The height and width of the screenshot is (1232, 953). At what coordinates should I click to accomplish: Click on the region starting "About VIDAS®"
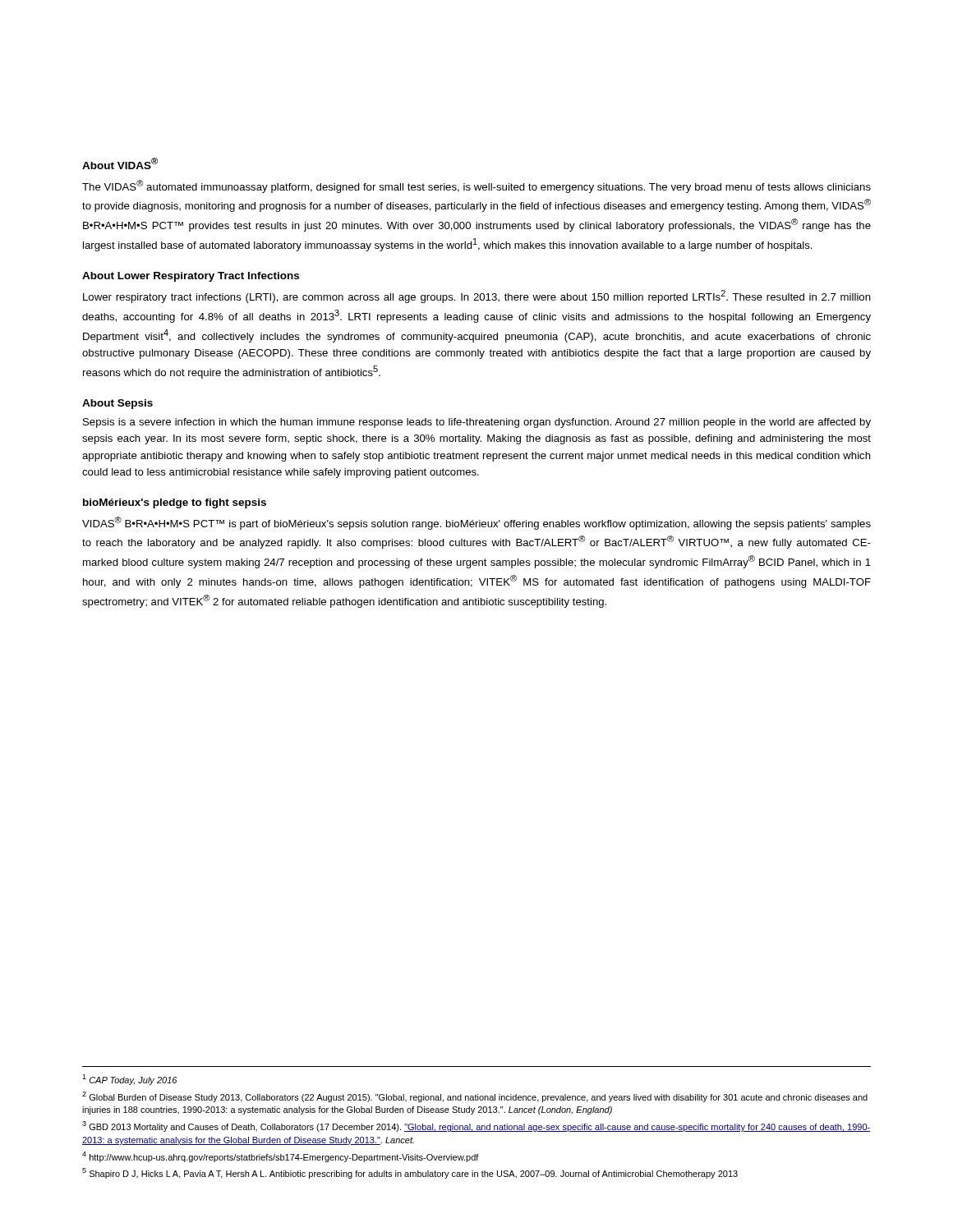coord(120,164)
